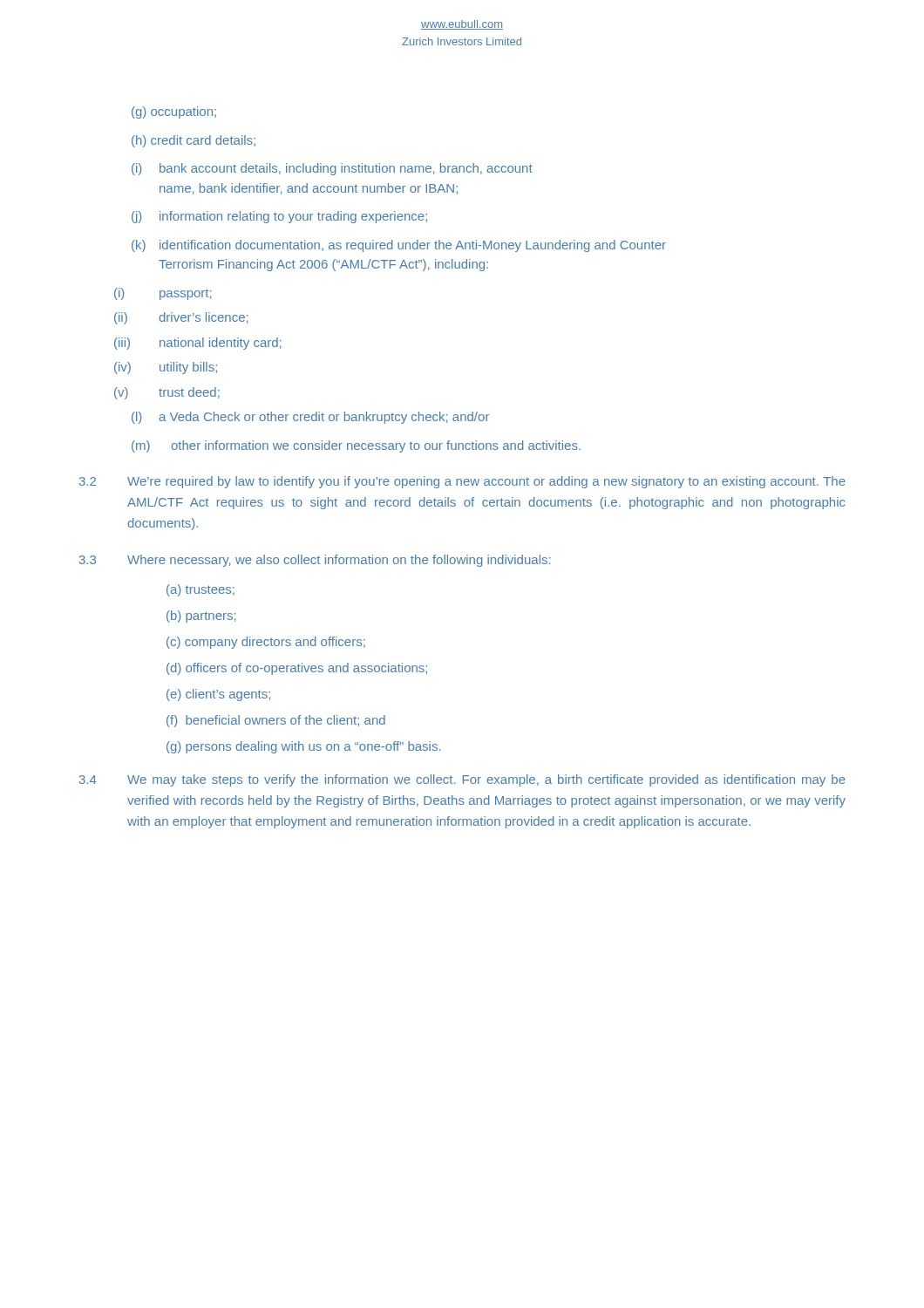Where is the passage that starts "(g) persons dealing with us on"?
The image size is (924, 1308).
pos(304,746)
